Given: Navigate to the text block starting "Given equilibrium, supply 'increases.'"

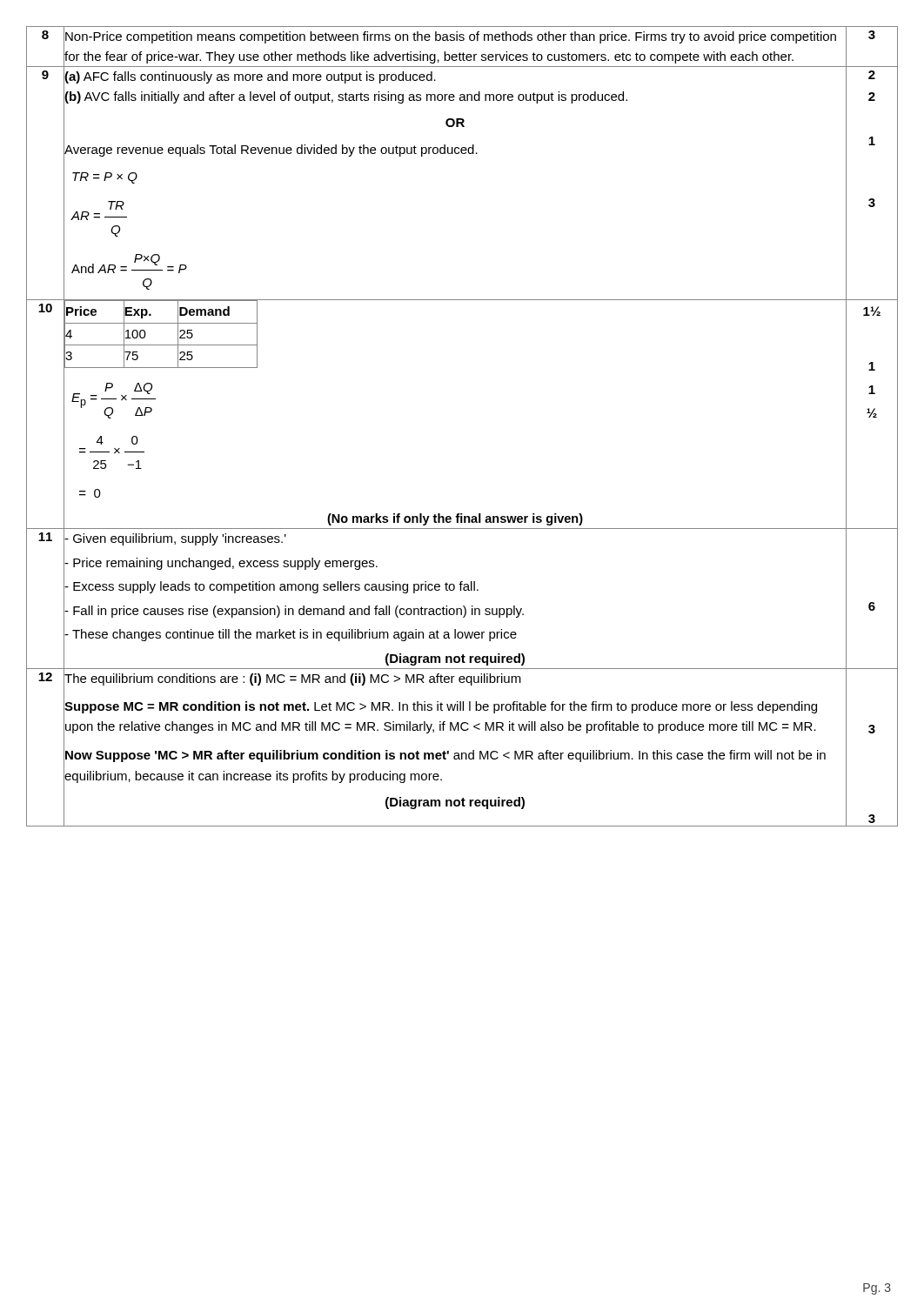Looking at the screenshot, I should point(175,538).
